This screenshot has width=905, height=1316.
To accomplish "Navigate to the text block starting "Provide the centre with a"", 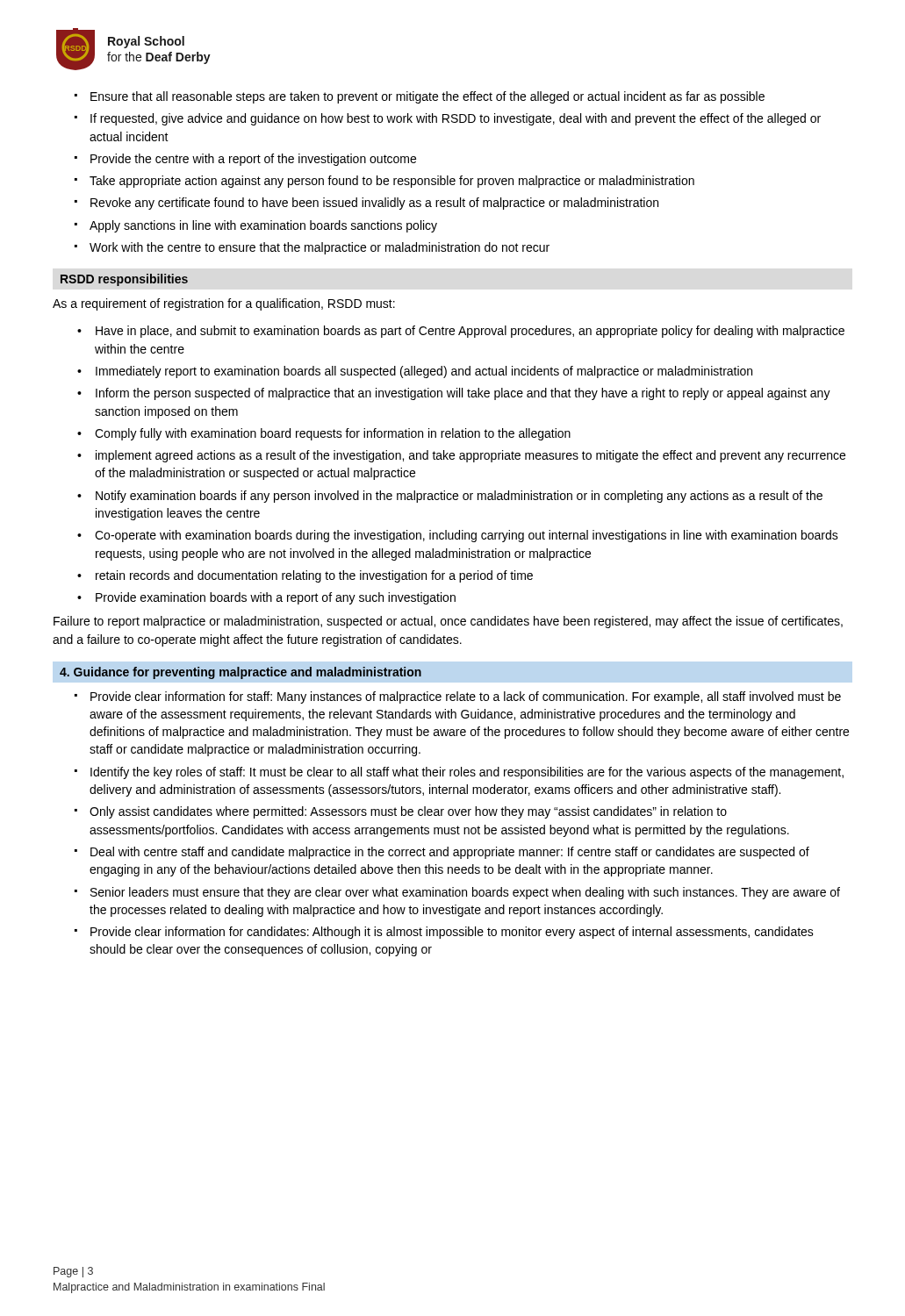I will (253, 159).
